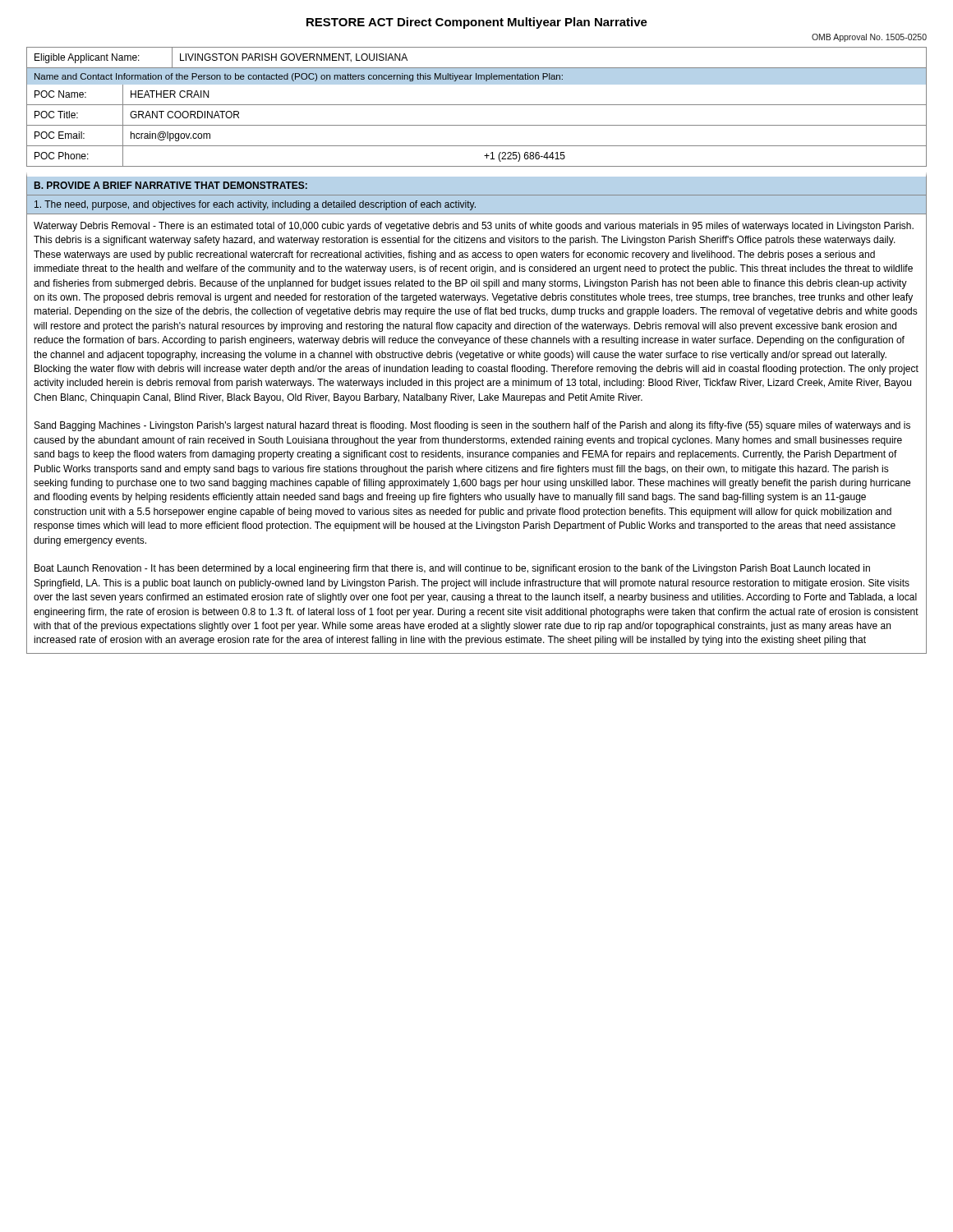Click on the passage starting "Name and Contact Information of the Person to"

[x=299, y=76]
